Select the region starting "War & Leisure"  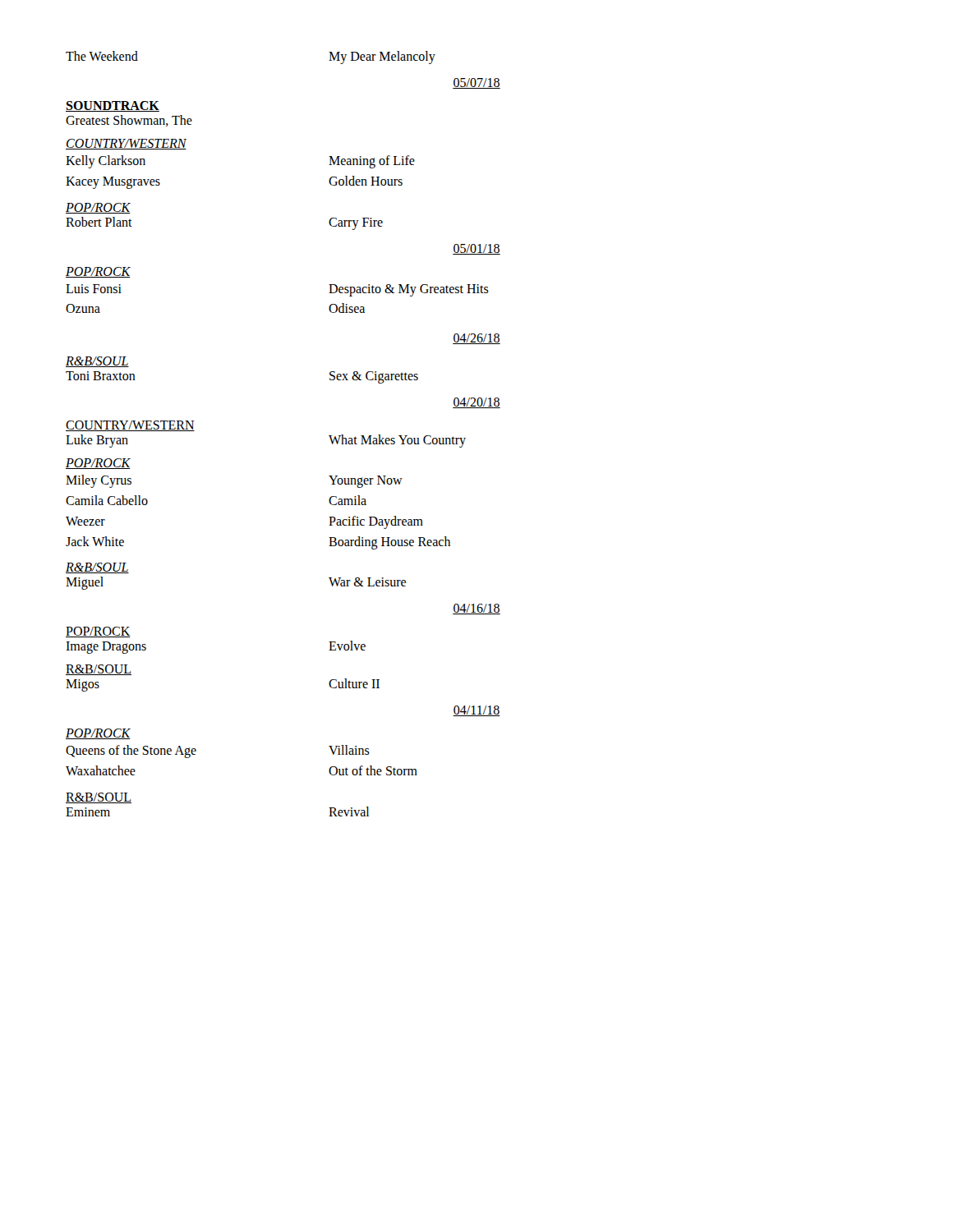[367, 582]
